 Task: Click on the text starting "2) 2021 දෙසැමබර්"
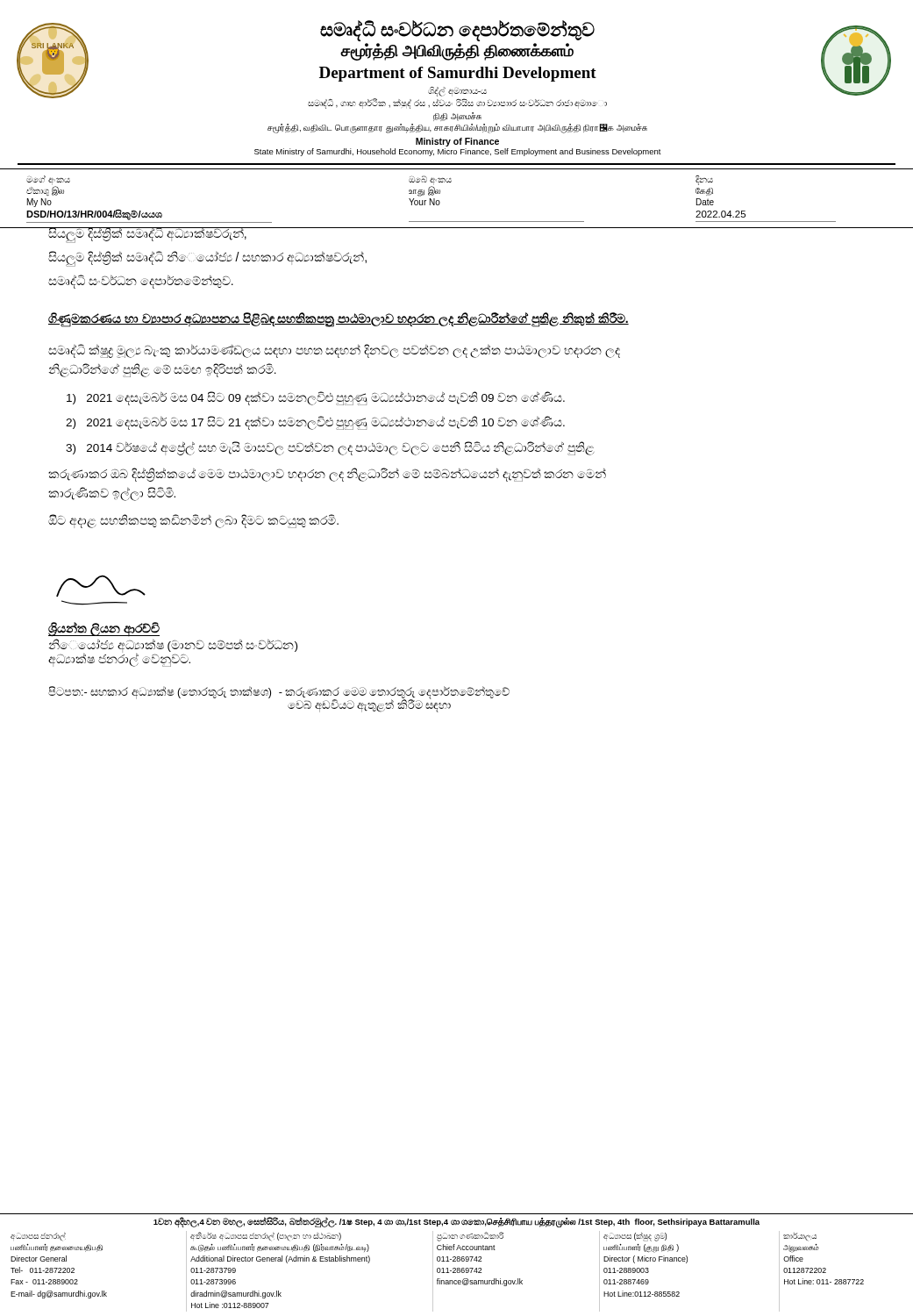coord(316,423)
